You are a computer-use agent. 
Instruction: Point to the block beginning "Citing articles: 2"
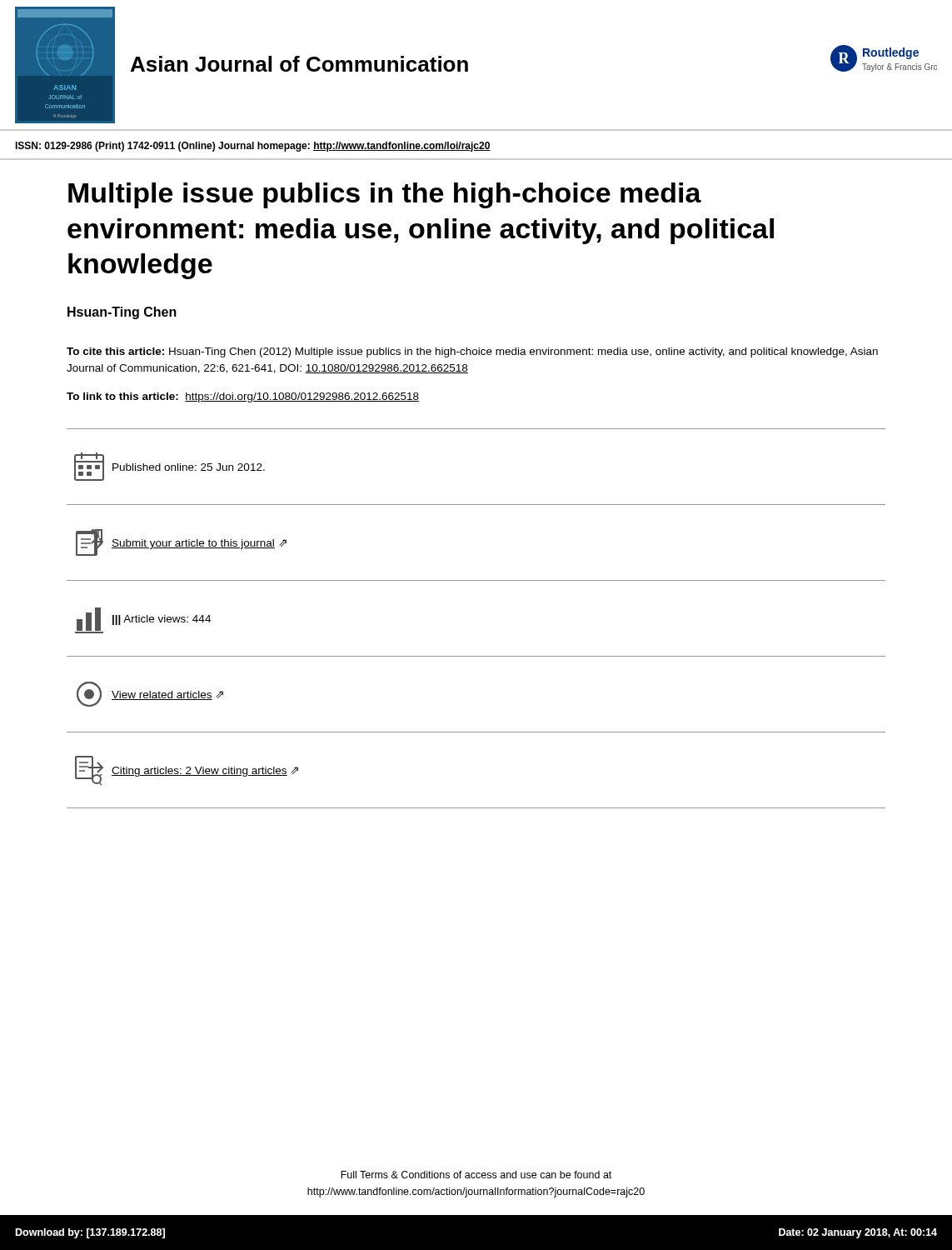(187, 770)
